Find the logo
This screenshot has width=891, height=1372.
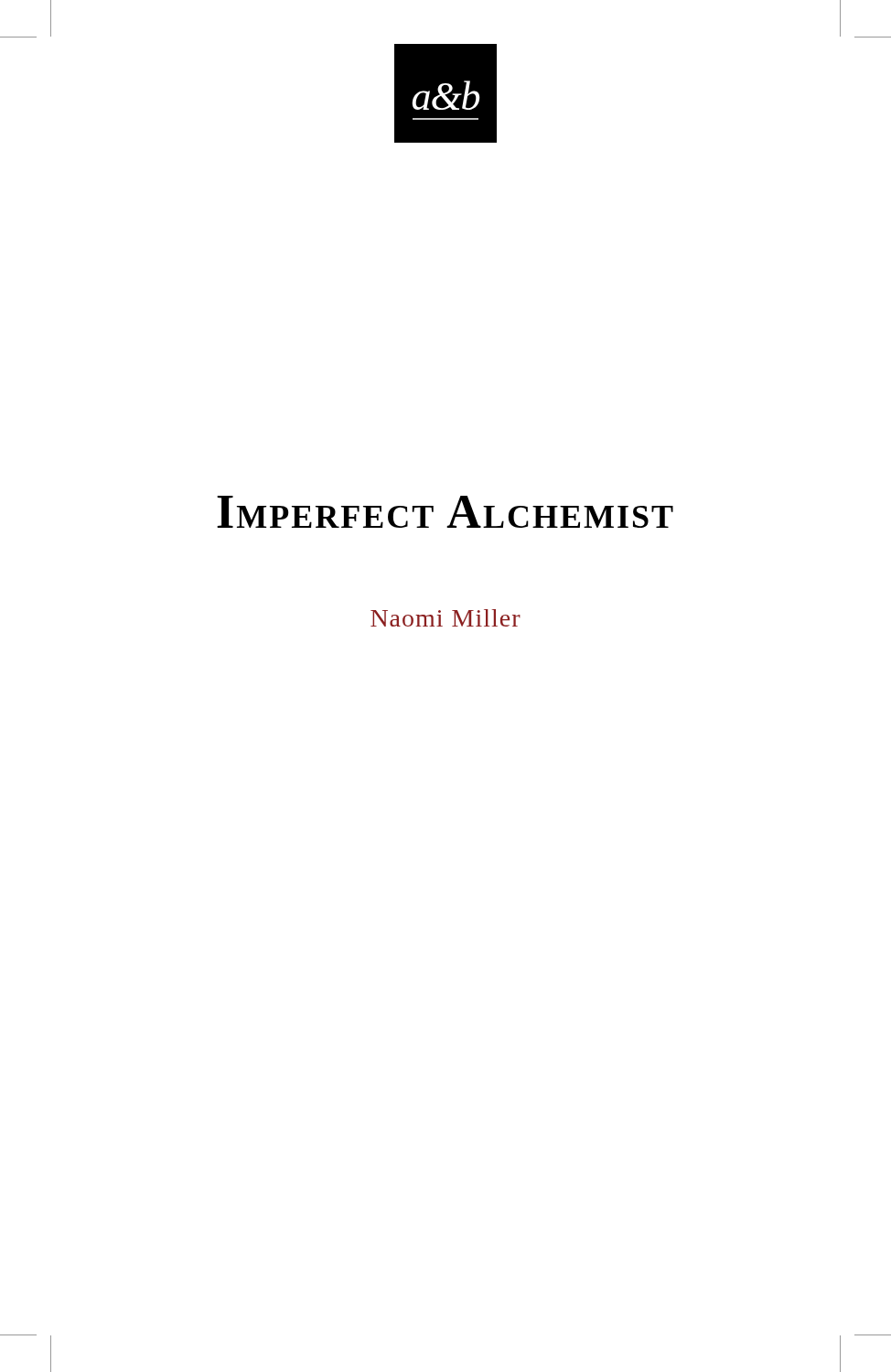[x=446, y=93]
